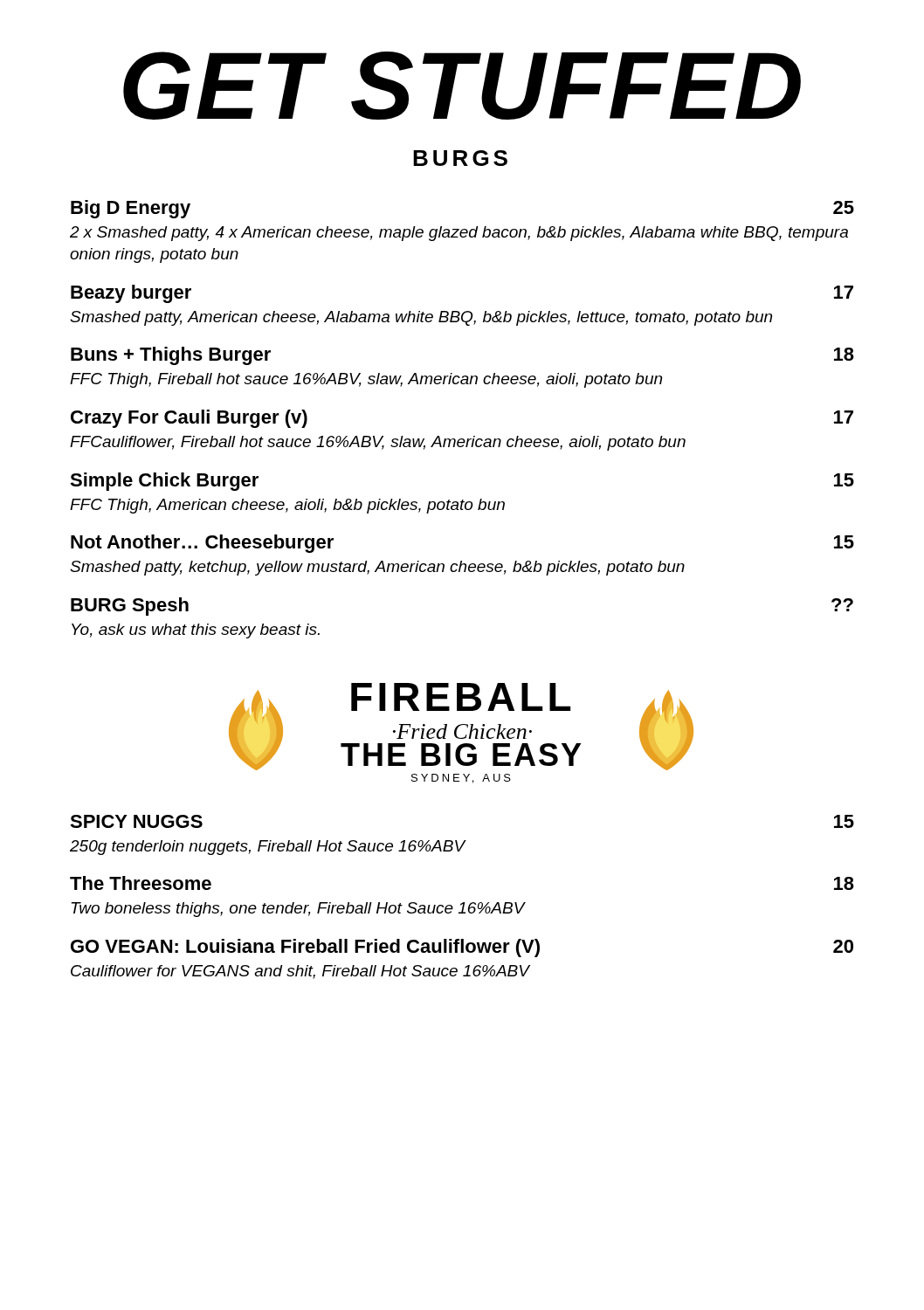The width and height of the screenshot is (924, 1310).
Task: Locate the block of text that opens with "GO VEGAN: Louisiana Fireball Fried Cauliflower (V)"
Action: point(462,959)
